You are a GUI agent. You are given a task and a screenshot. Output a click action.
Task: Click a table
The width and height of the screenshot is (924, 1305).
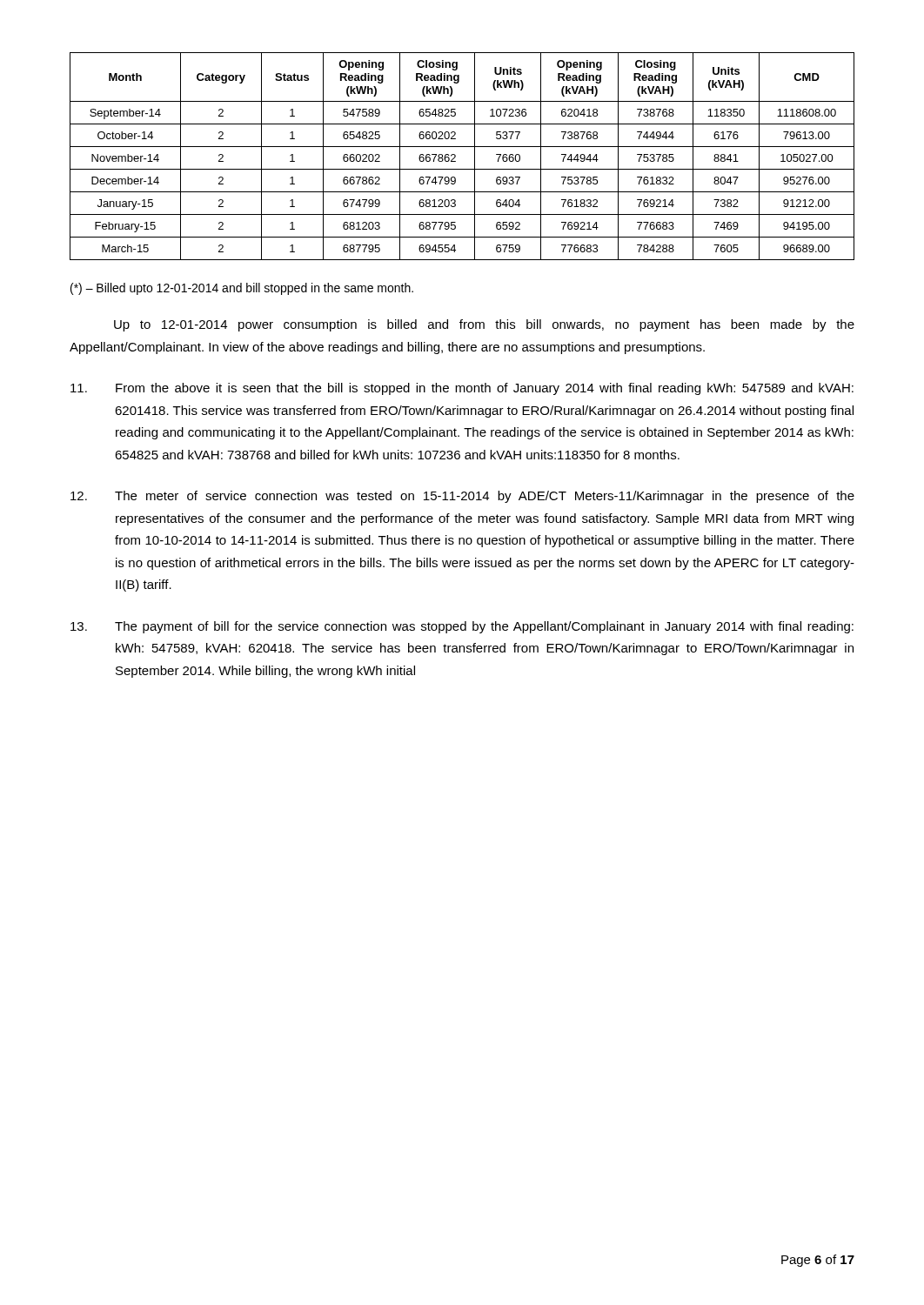(462, 156)
